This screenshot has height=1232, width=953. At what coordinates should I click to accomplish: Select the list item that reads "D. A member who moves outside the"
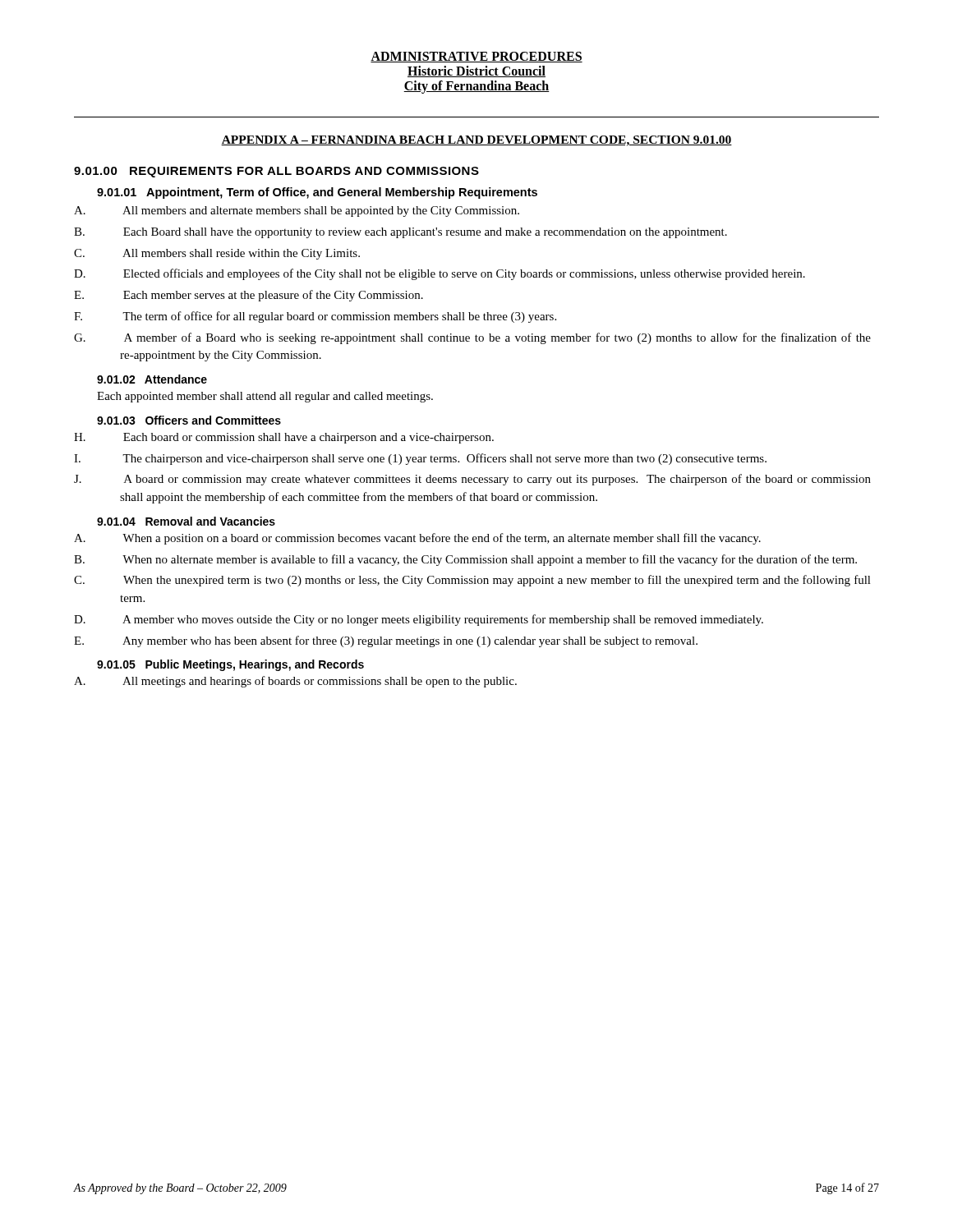click(x=442, y=620)
